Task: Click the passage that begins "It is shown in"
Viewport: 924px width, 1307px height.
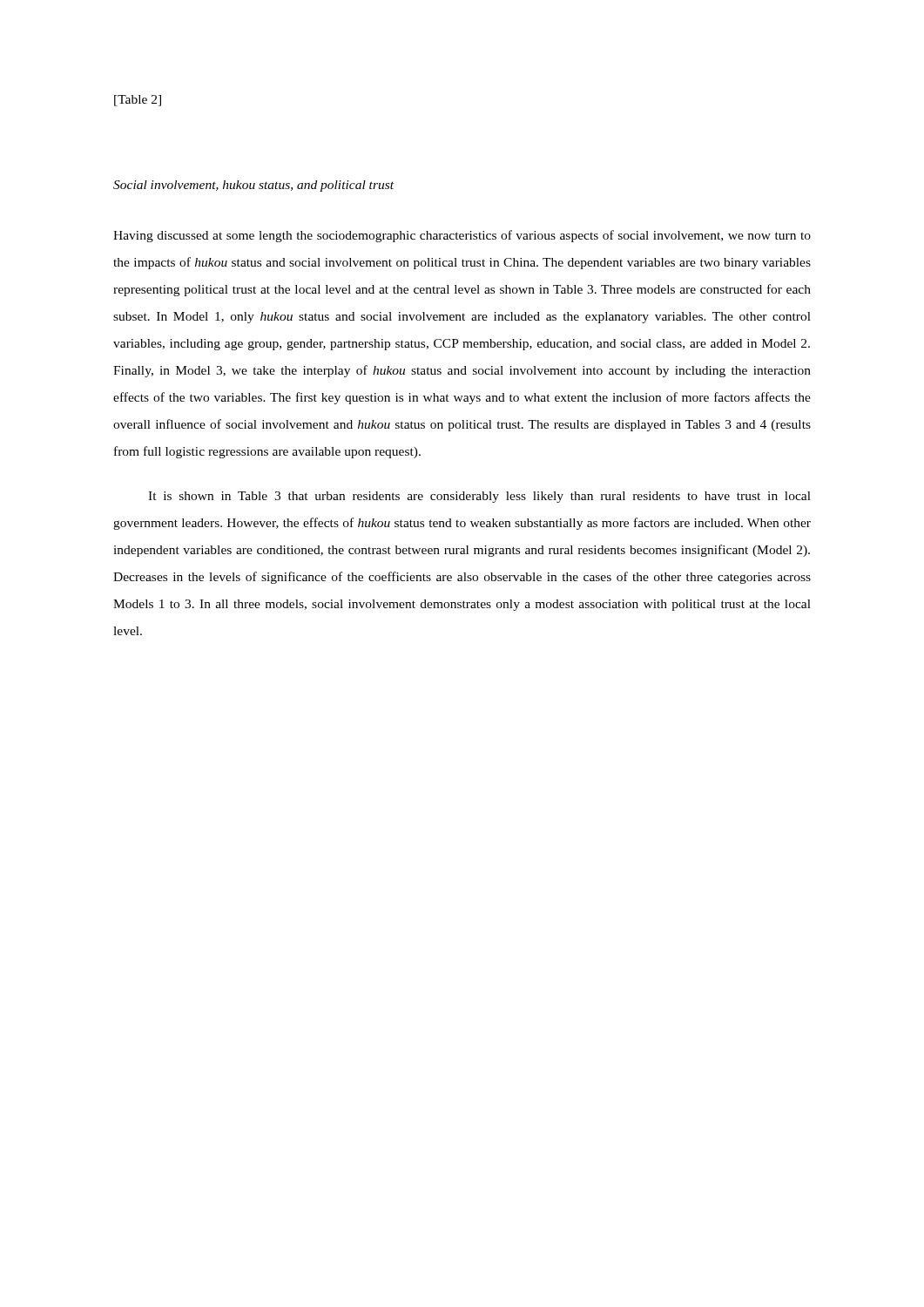Action: pos(462,563)
